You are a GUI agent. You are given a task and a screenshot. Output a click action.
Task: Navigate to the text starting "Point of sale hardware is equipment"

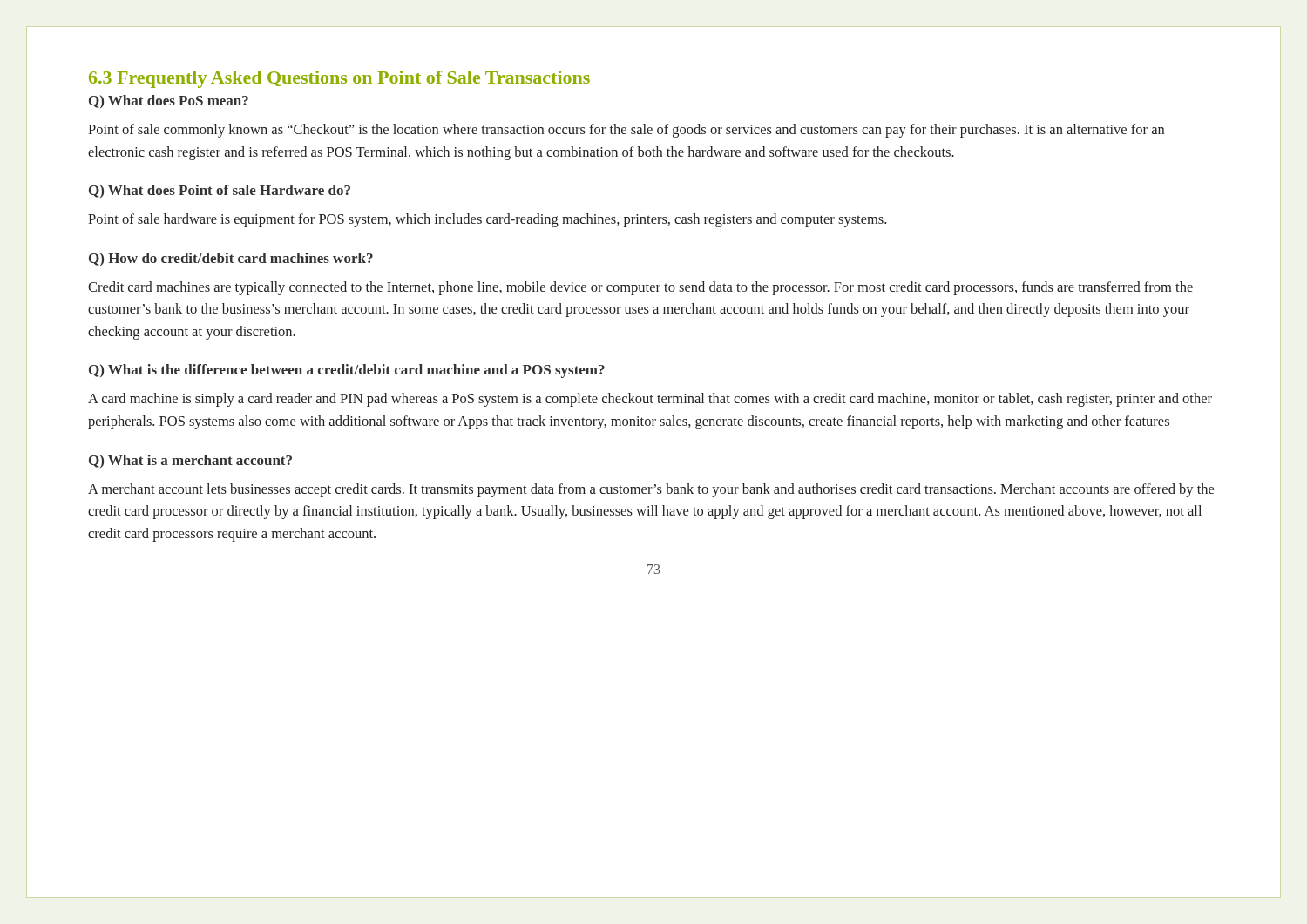point(654,219)
